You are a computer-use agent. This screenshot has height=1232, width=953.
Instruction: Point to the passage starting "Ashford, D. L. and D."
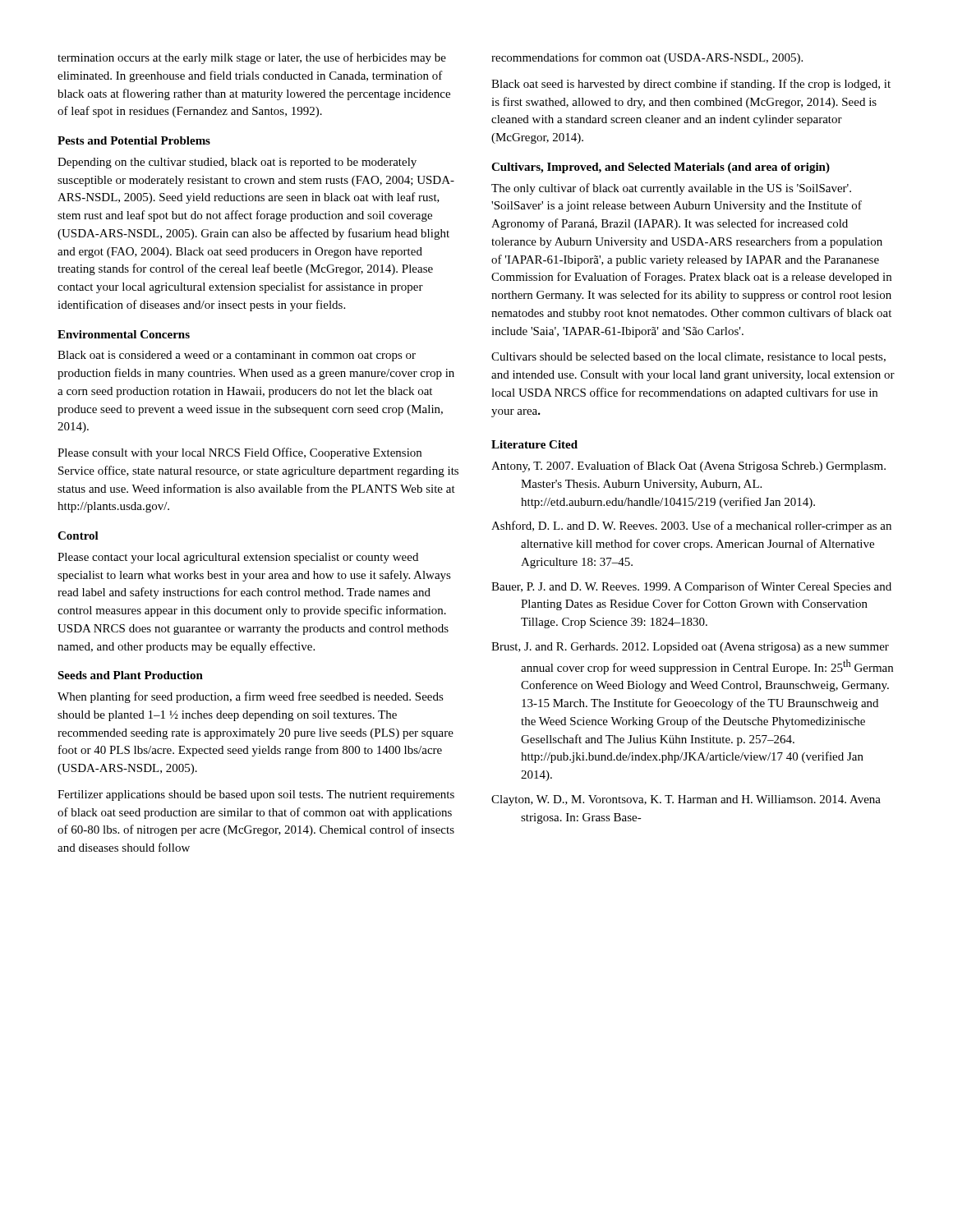point(693,544)
